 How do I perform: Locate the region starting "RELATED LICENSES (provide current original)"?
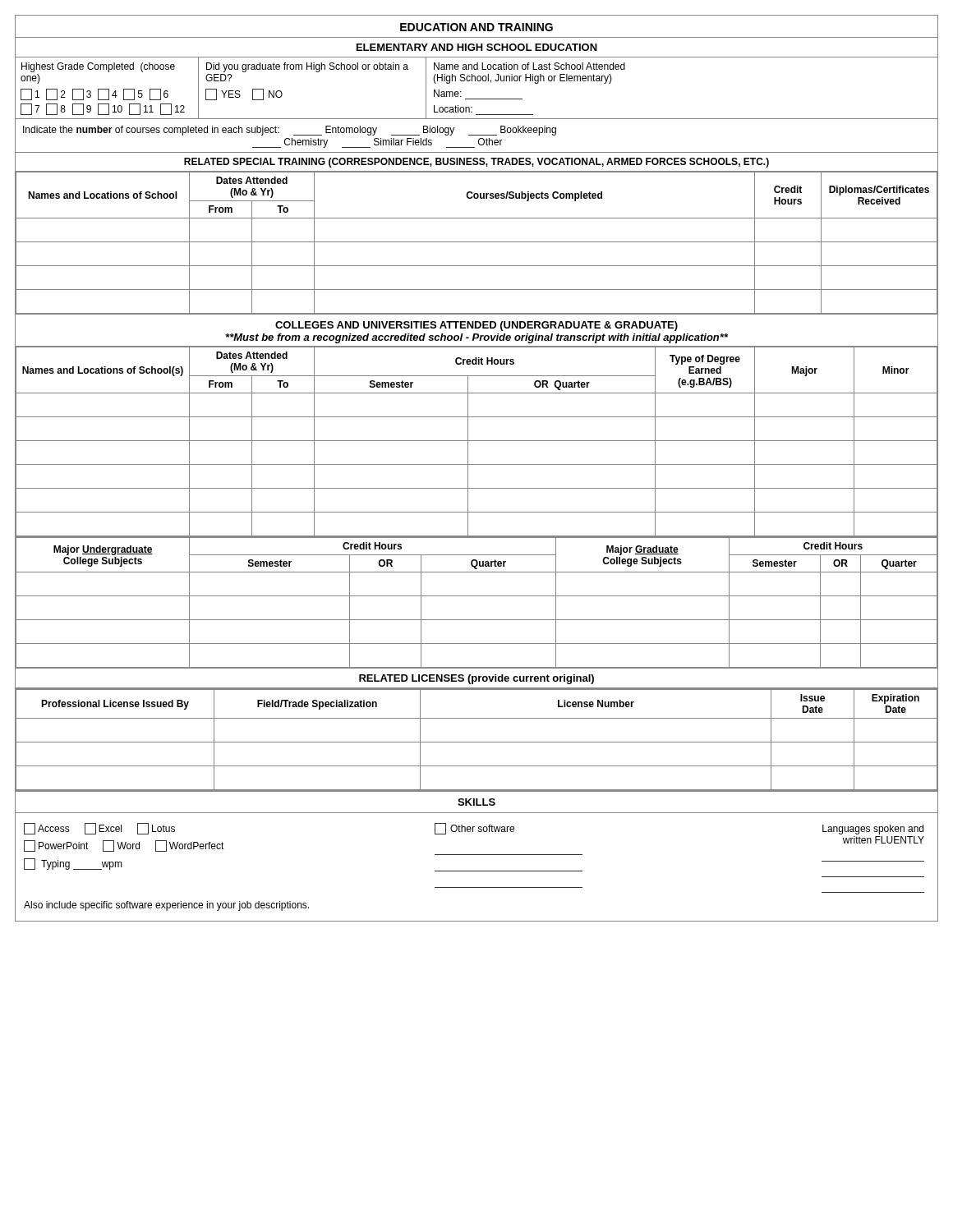tap(476, 678)
